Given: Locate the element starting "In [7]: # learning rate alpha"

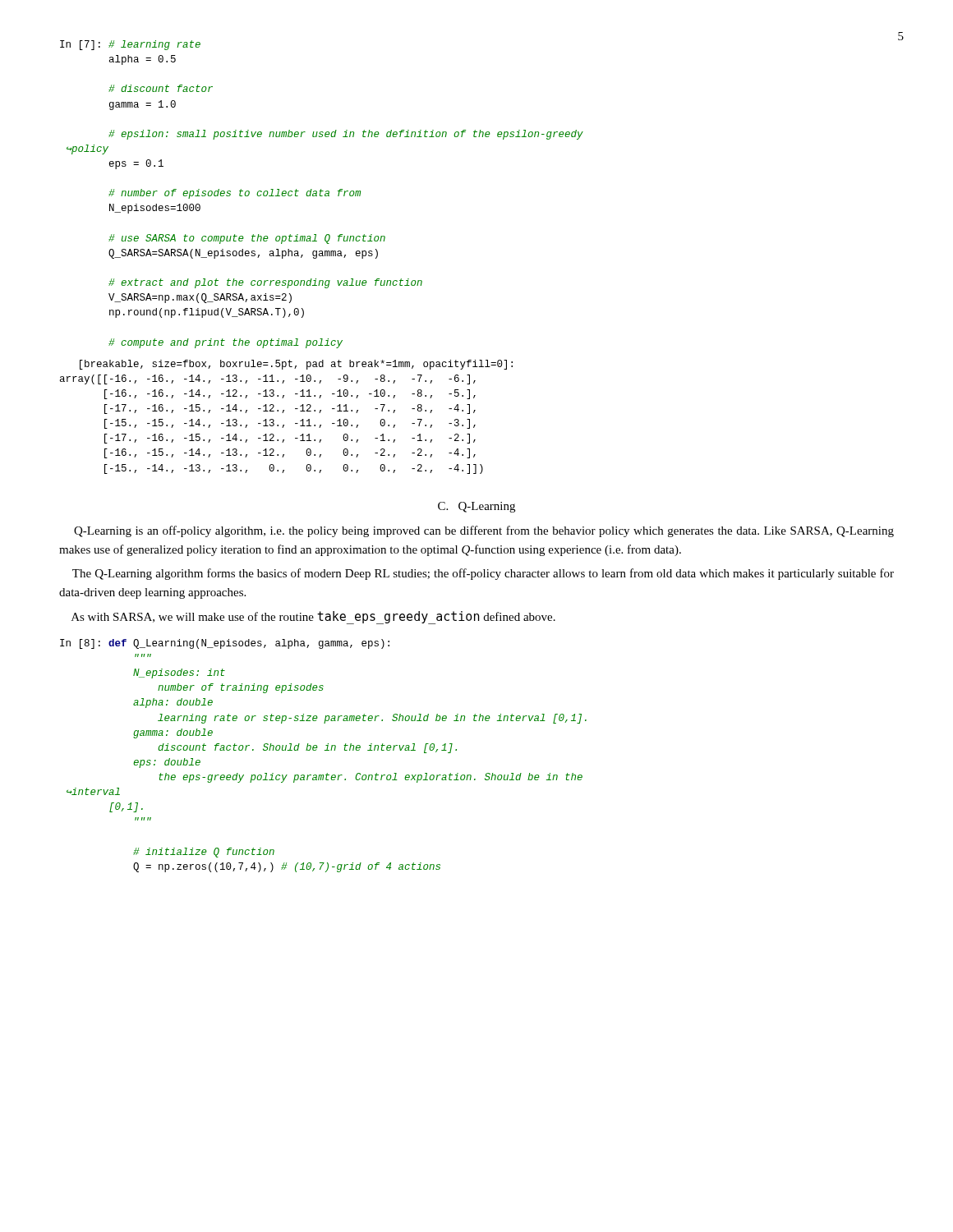Looking at the screenshot, I should [130, 45].
